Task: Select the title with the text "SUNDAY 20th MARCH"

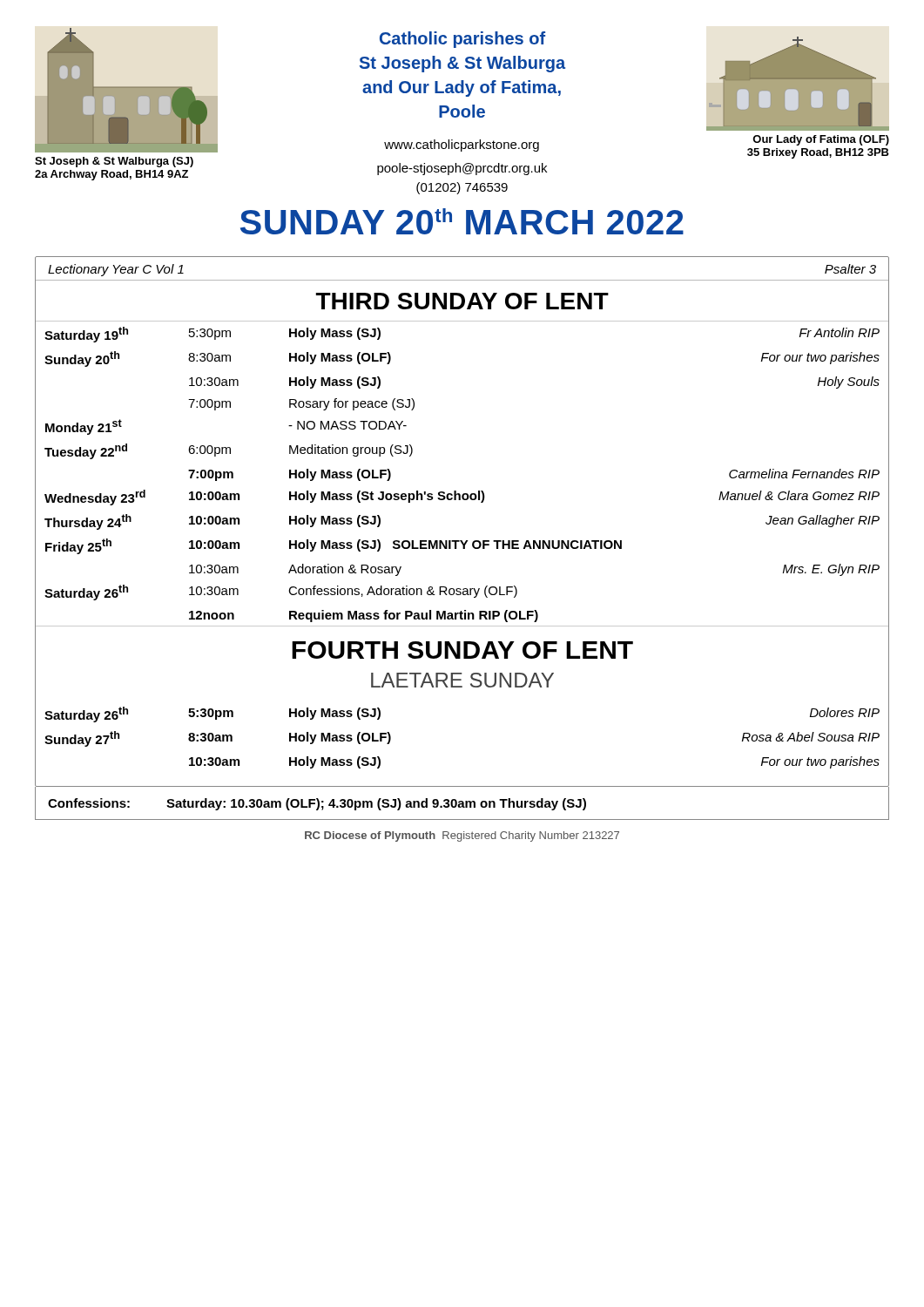Action: pos(462,222)
